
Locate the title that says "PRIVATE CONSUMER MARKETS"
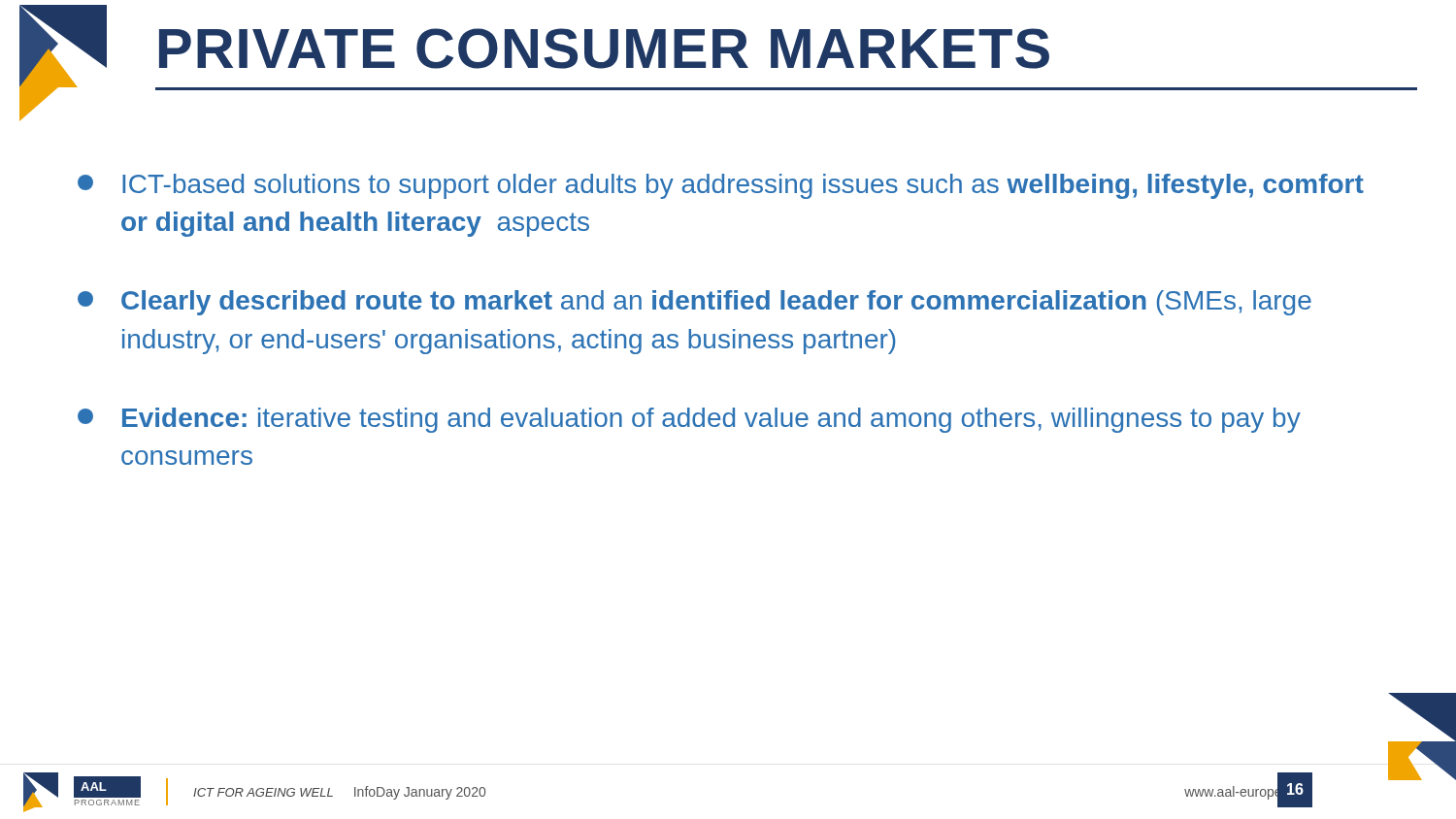786,54
